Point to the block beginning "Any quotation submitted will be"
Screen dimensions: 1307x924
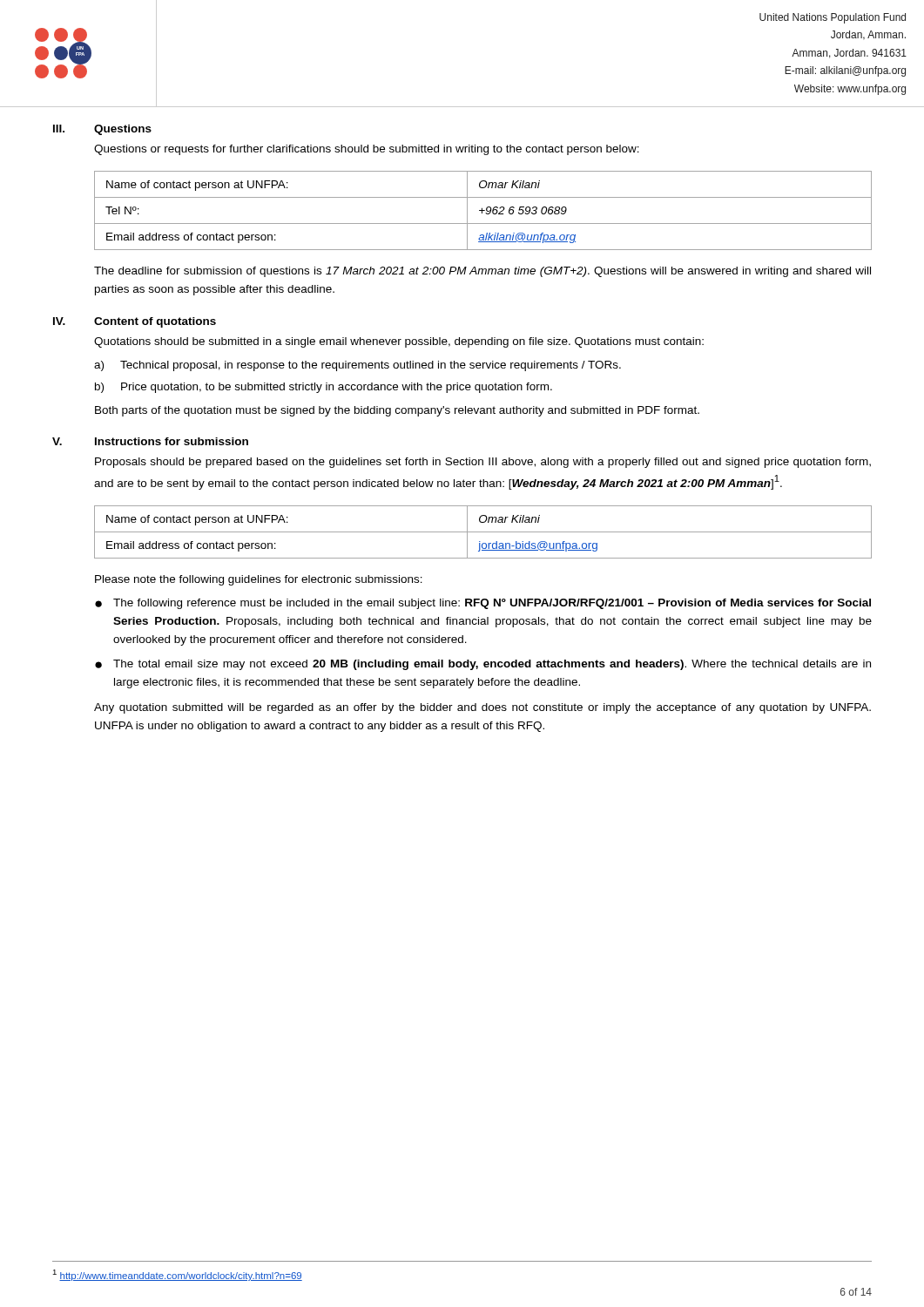tap(483, 716)
